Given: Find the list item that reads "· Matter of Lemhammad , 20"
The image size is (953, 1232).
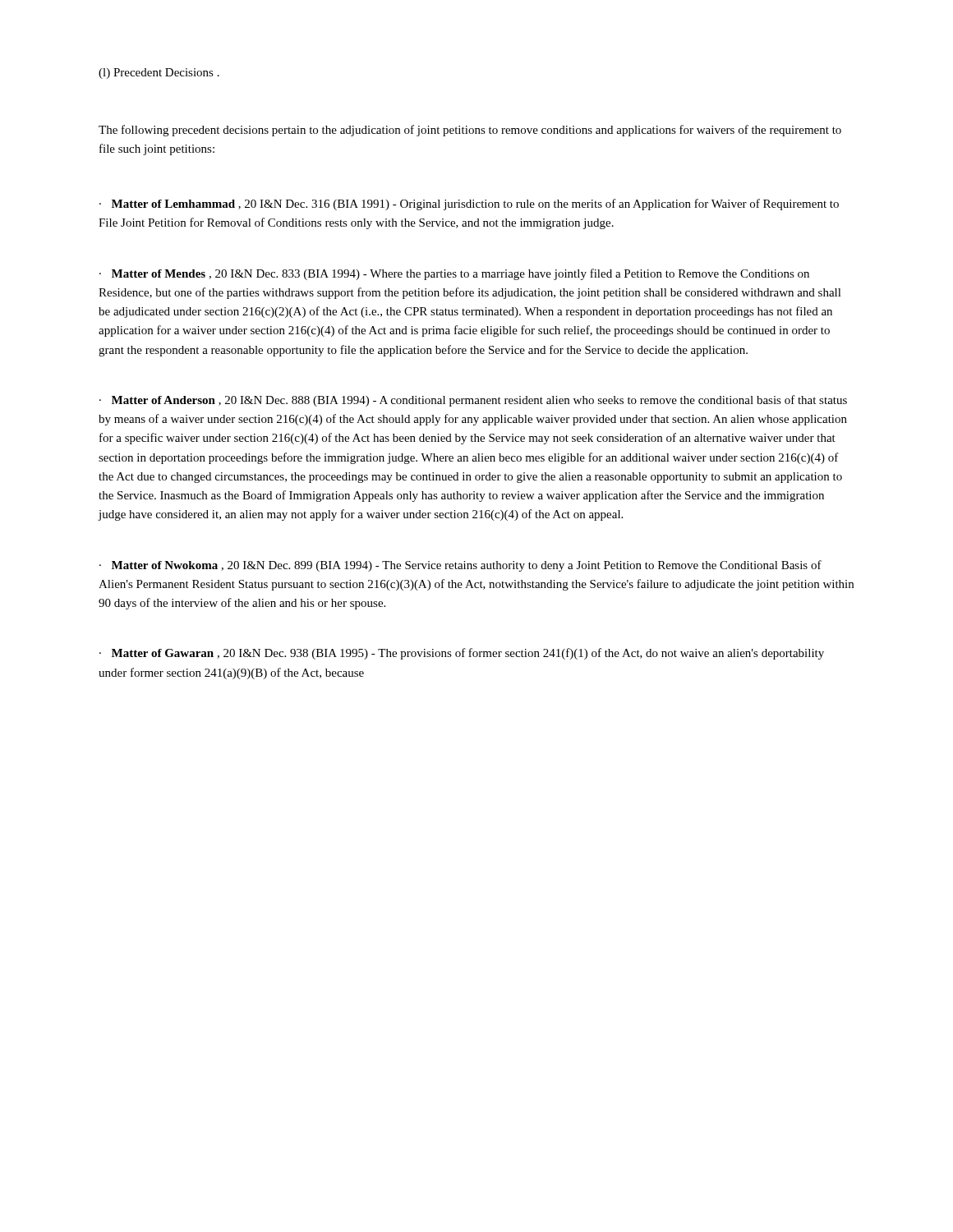Looking at the screenshot, I should (x=469, y=212).
